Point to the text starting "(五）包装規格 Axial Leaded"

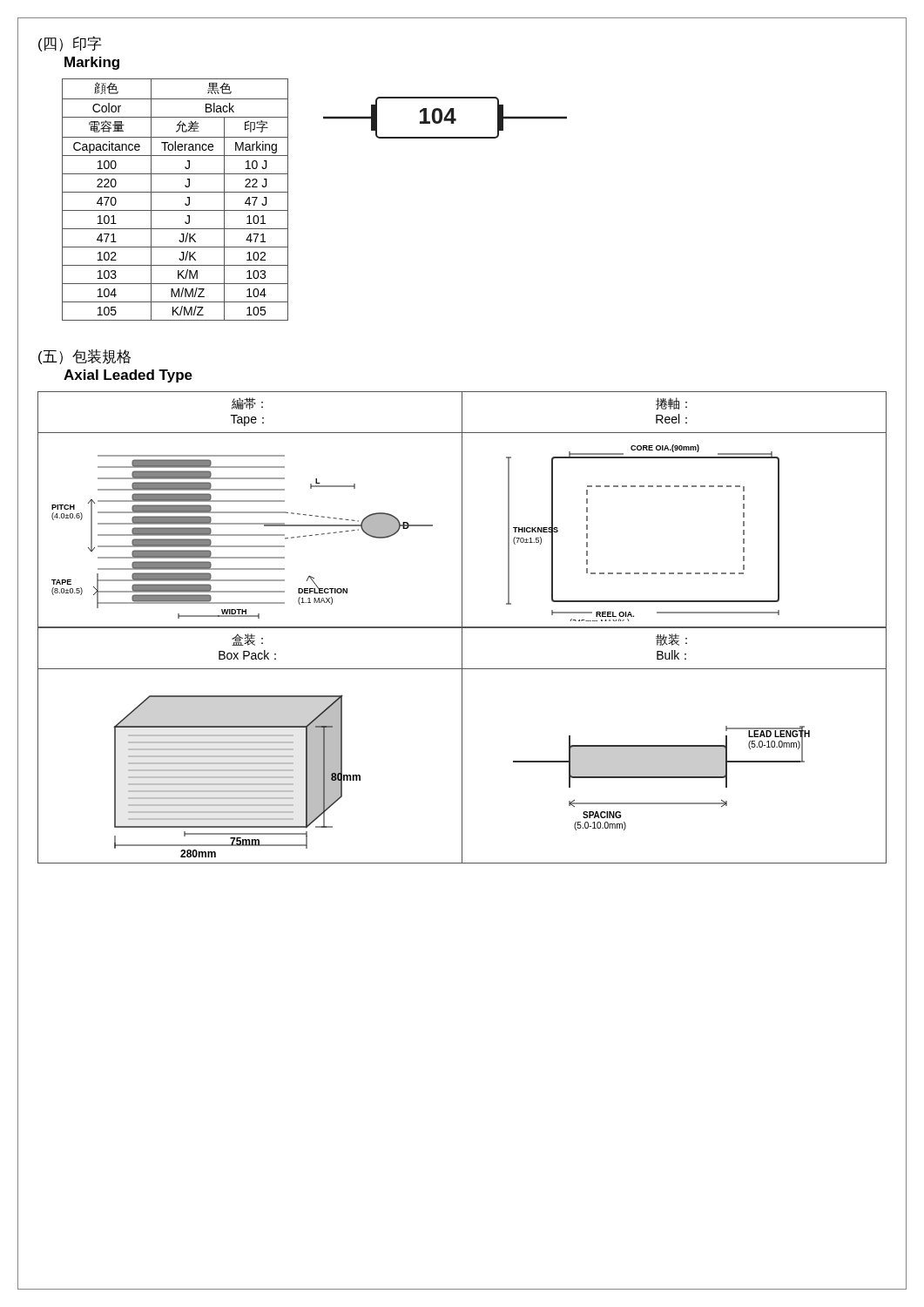coord(115,366)
